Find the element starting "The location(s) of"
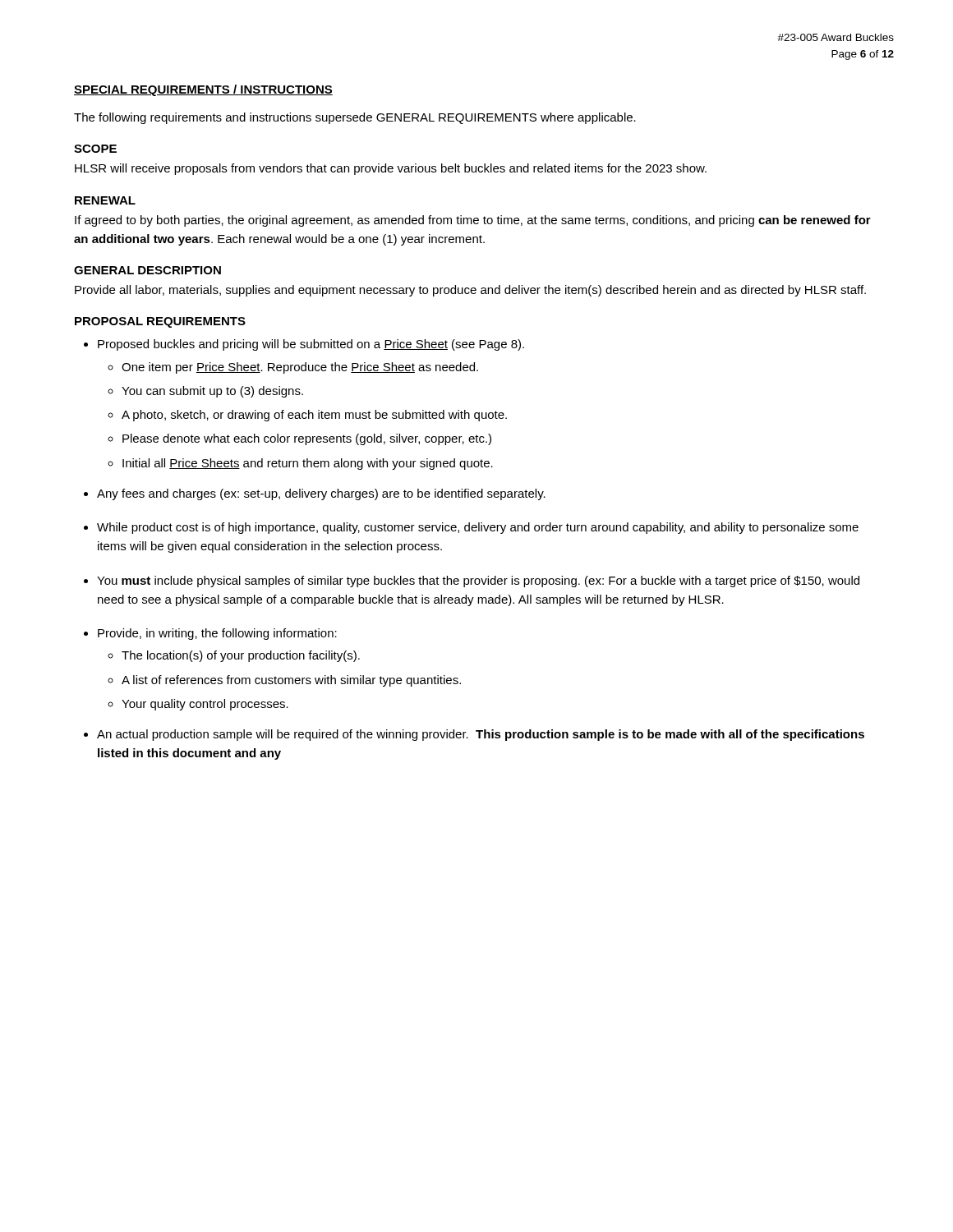The image size is (953, 1232). 241,655
